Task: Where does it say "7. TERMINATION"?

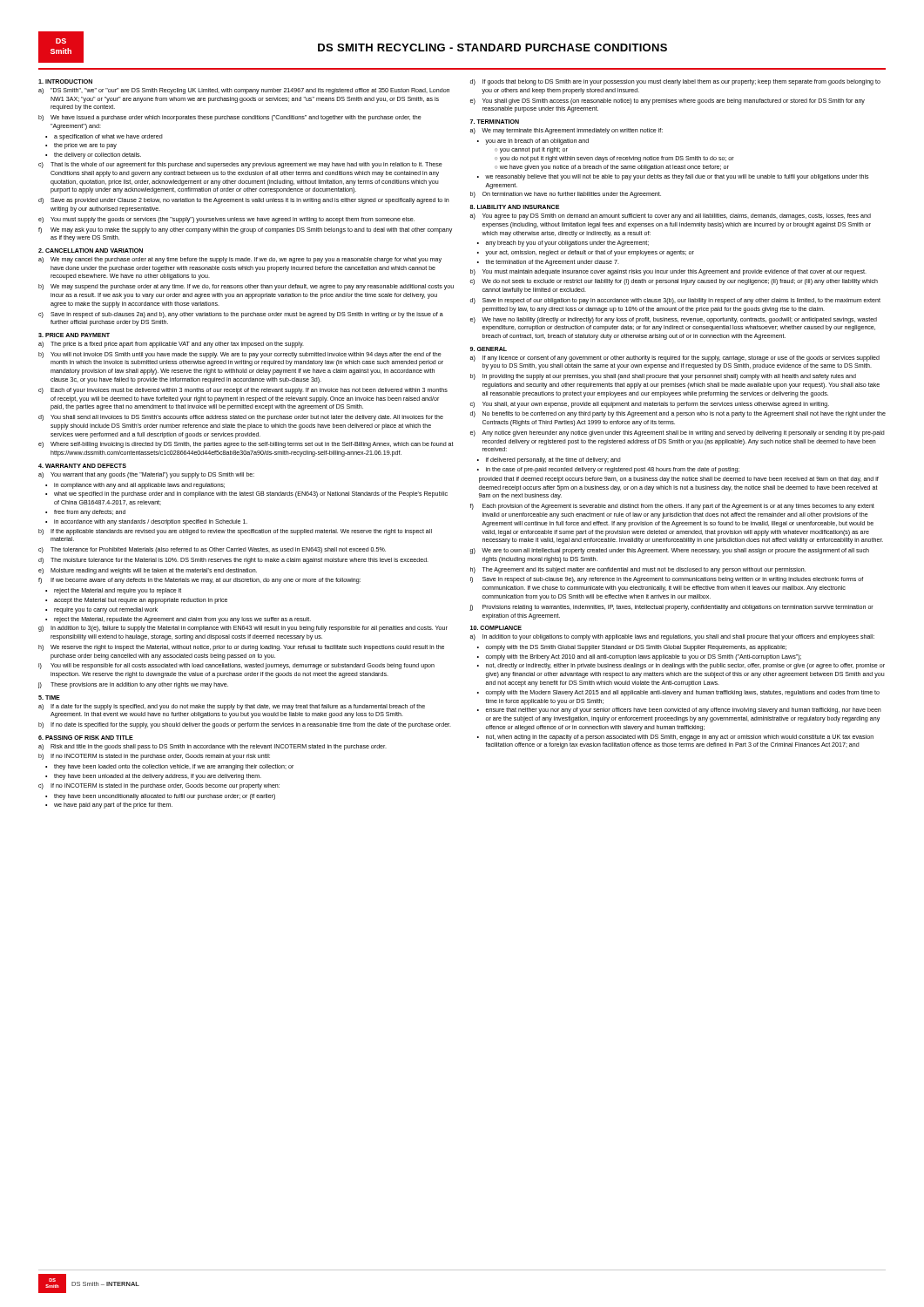Action: coord(495,122)
